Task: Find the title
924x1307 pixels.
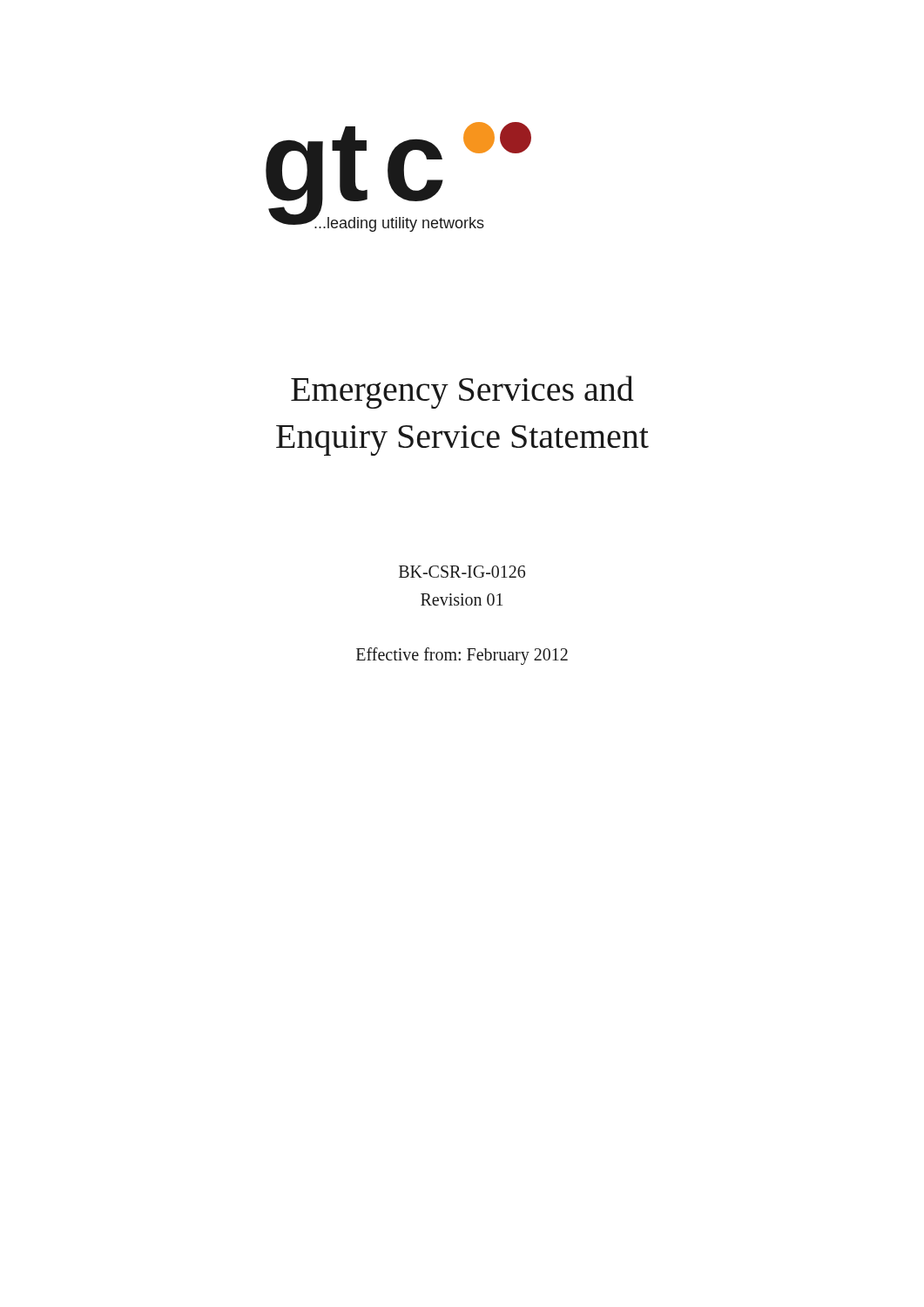Action: pyautogui.click(x=462, y=413)
